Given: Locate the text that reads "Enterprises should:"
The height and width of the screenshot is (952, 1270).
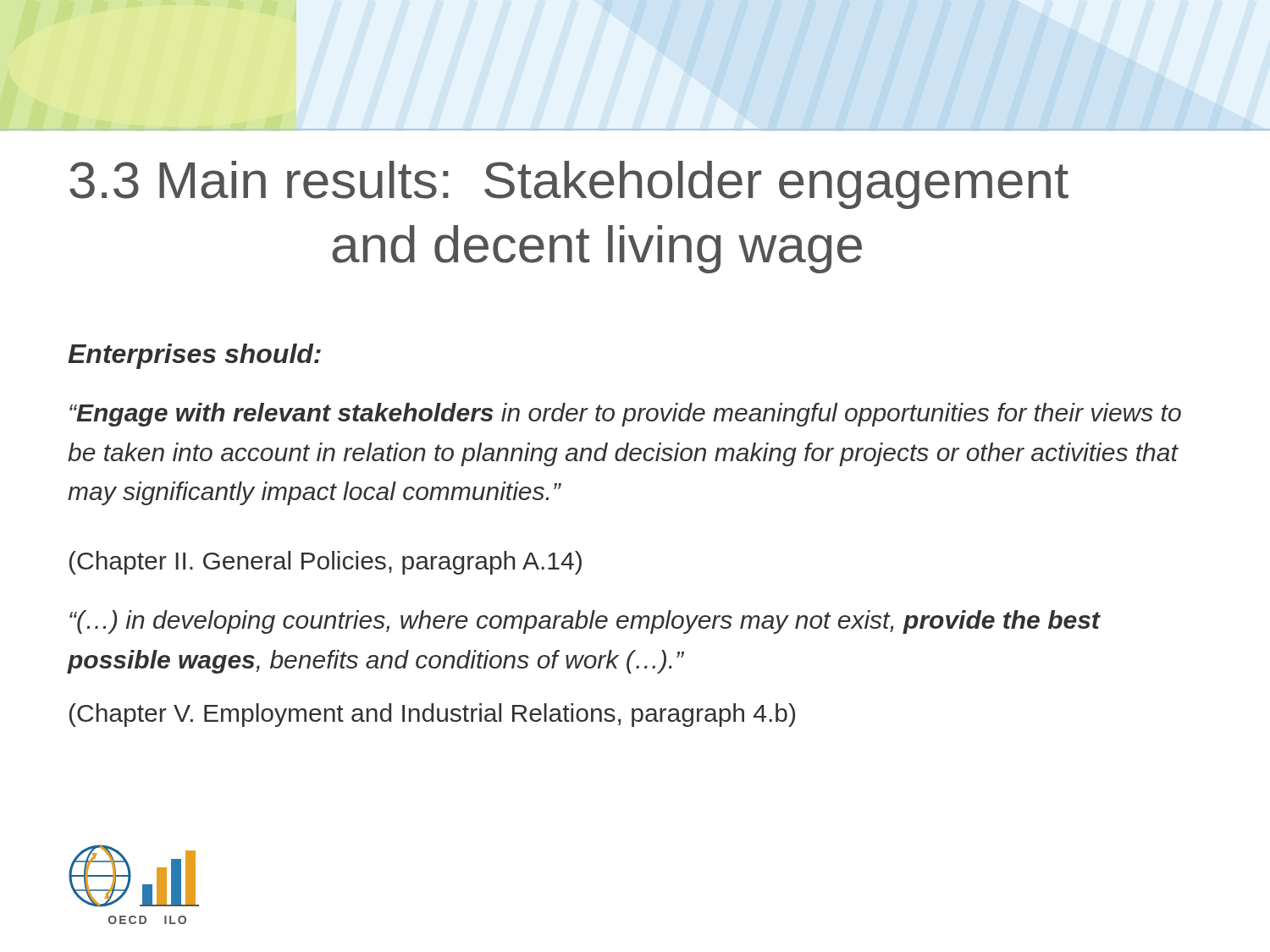Looking at the screenshot, I should [195, 354].
